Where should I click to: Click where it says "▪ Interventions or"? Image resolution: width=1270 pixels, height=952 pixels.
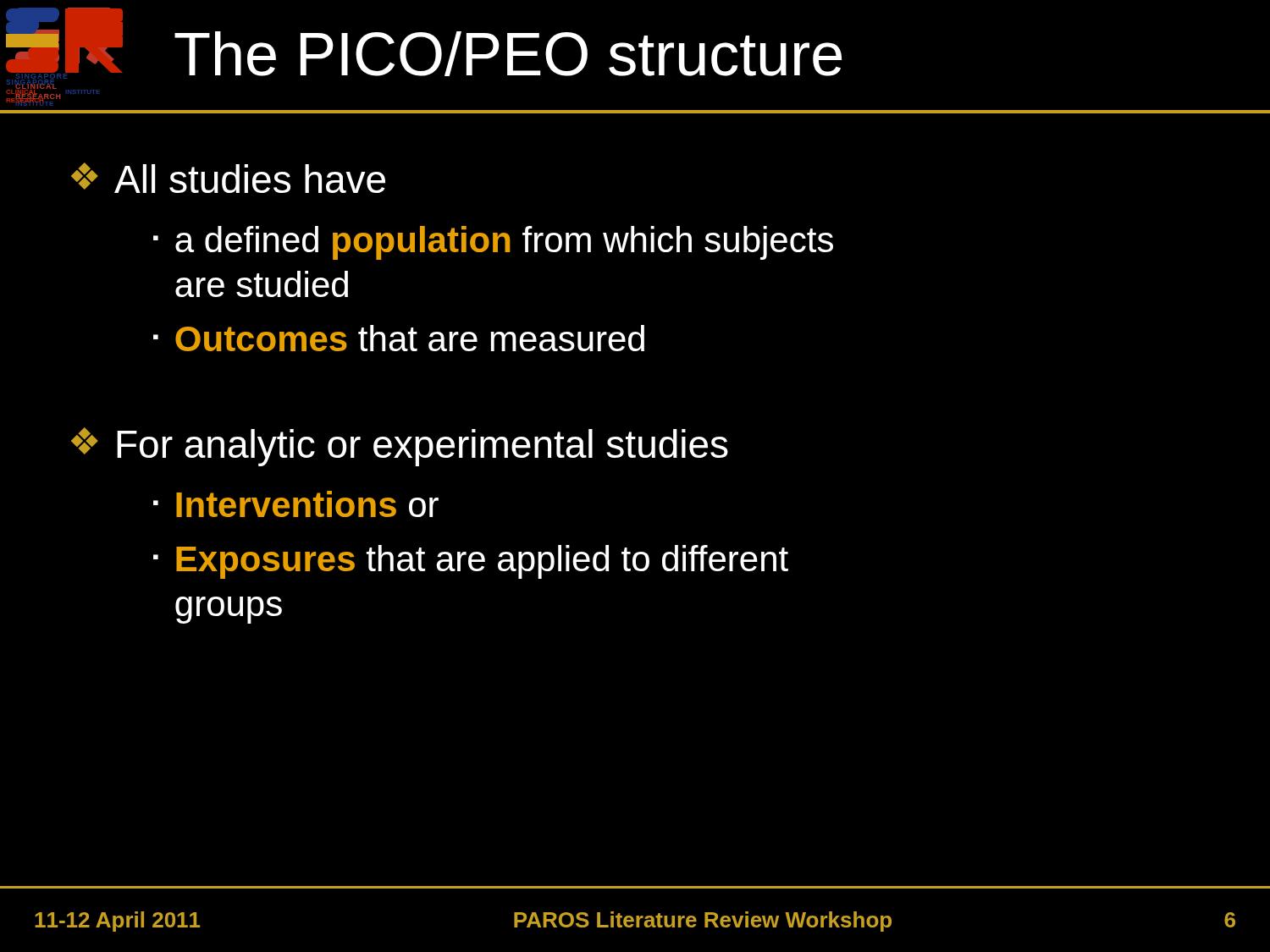pyautogui.click(x=296, y=505)
